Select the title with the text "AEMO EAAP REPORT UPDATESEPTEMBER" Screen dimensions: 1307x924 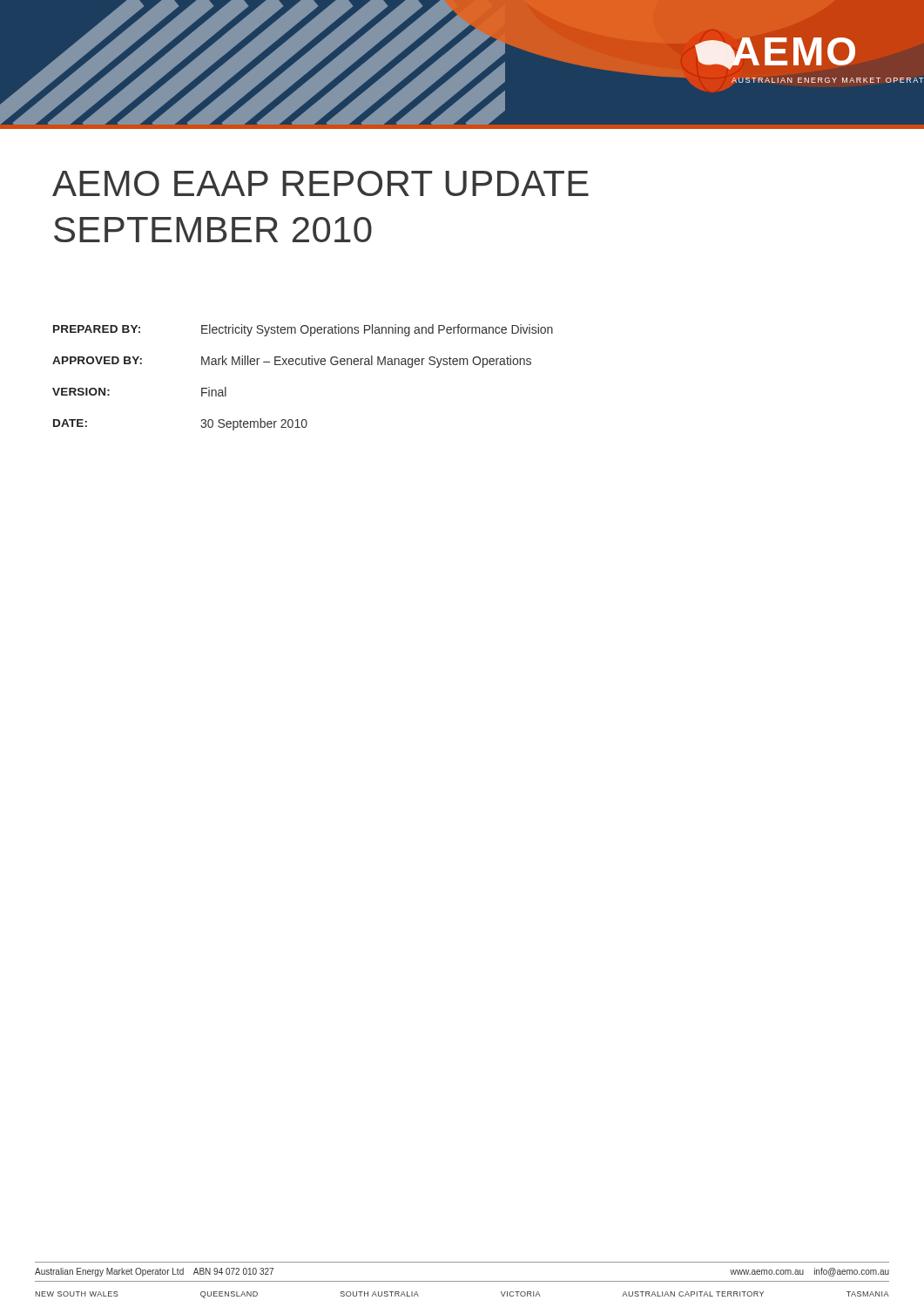tap(462, 207)
